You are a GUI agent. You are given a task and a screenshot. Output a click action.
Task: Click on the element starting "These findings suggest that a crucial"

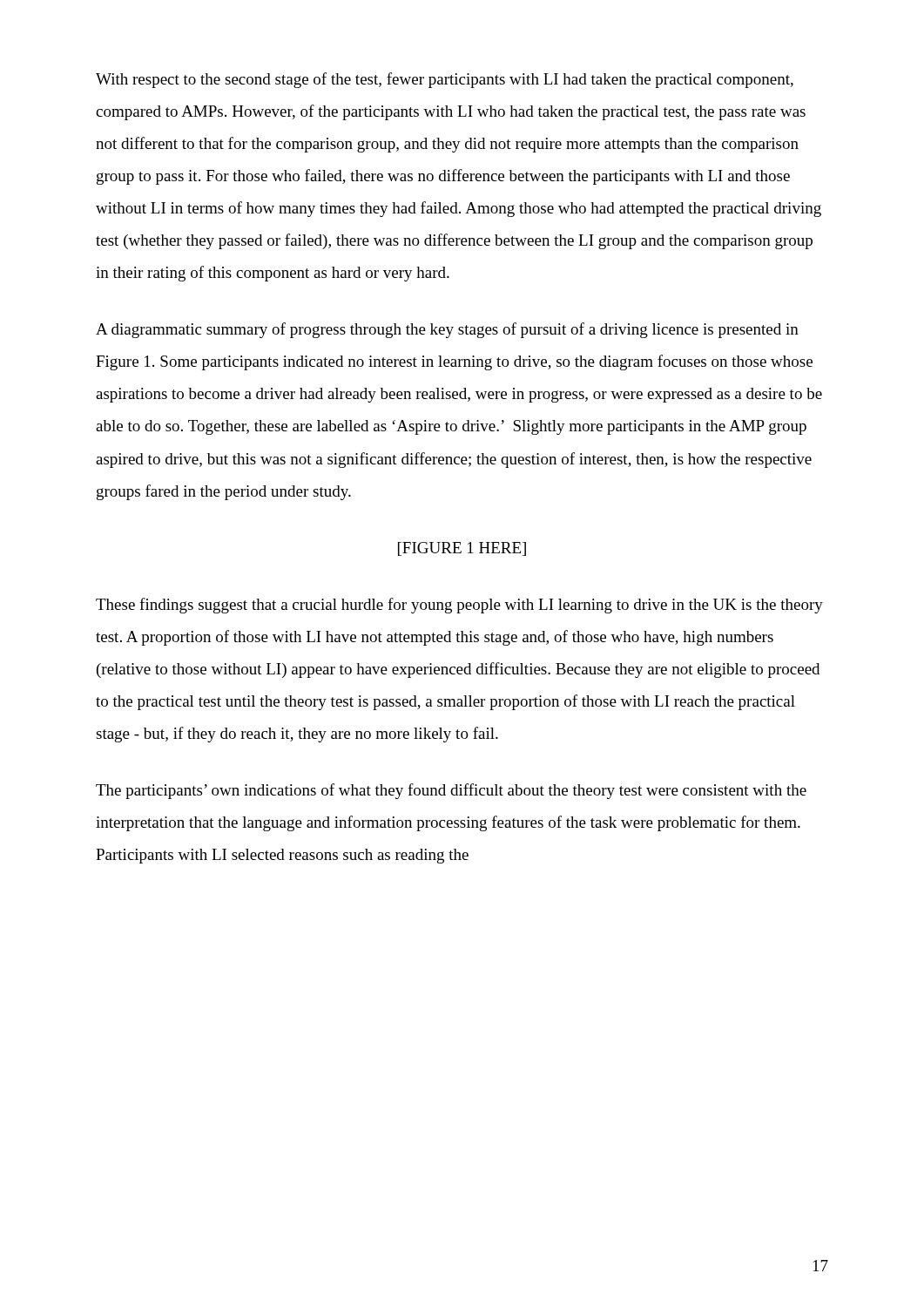click(459, 669)
